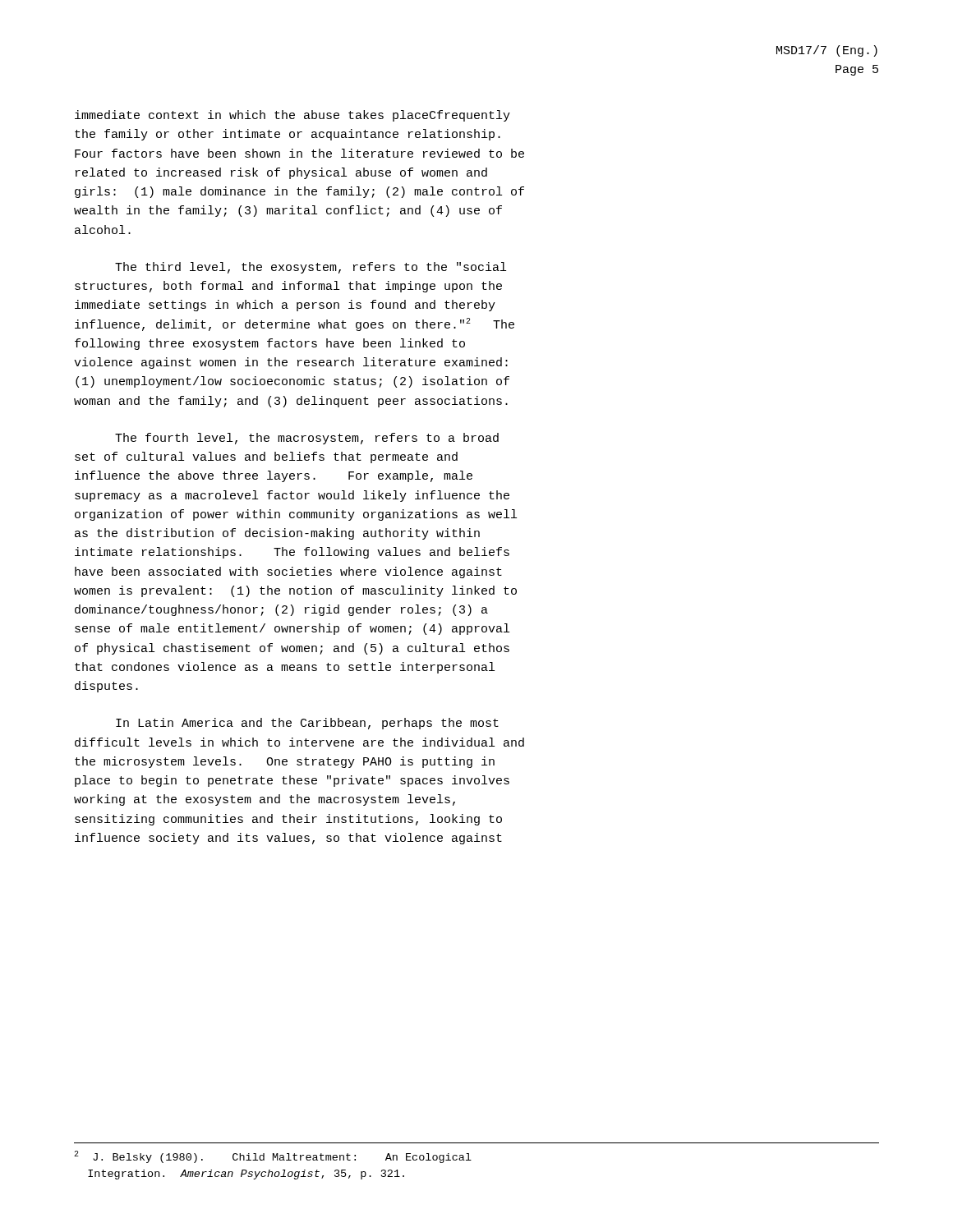The height and width of the screenshot is (1232, 953).
Task: Locate the text block that says "immediate context in which the abuse takes"
Action: pyautogui.click(x=299, y=174)
